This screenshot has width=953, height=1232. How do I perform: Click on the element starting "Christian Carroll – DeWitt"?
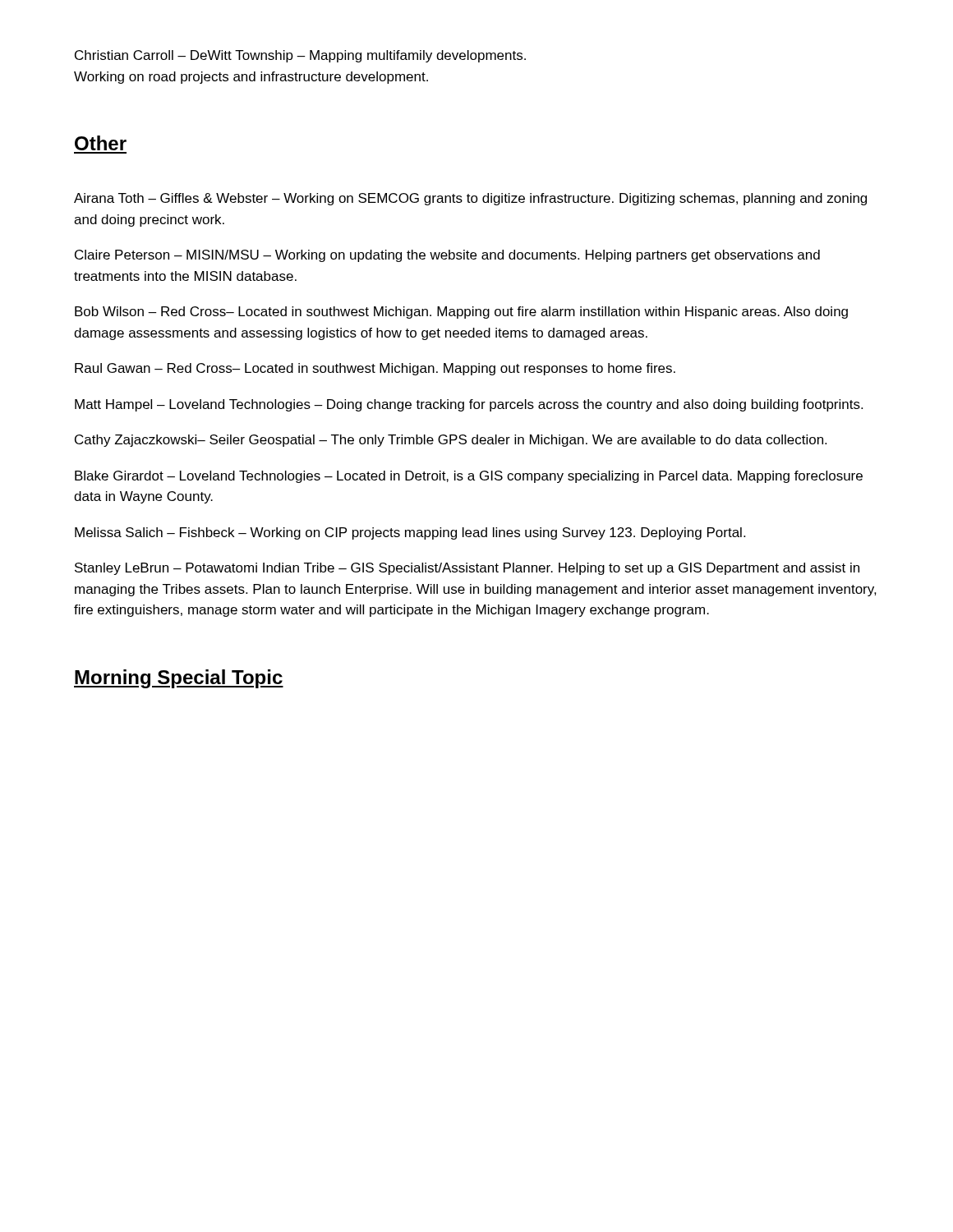coord(300,66)
